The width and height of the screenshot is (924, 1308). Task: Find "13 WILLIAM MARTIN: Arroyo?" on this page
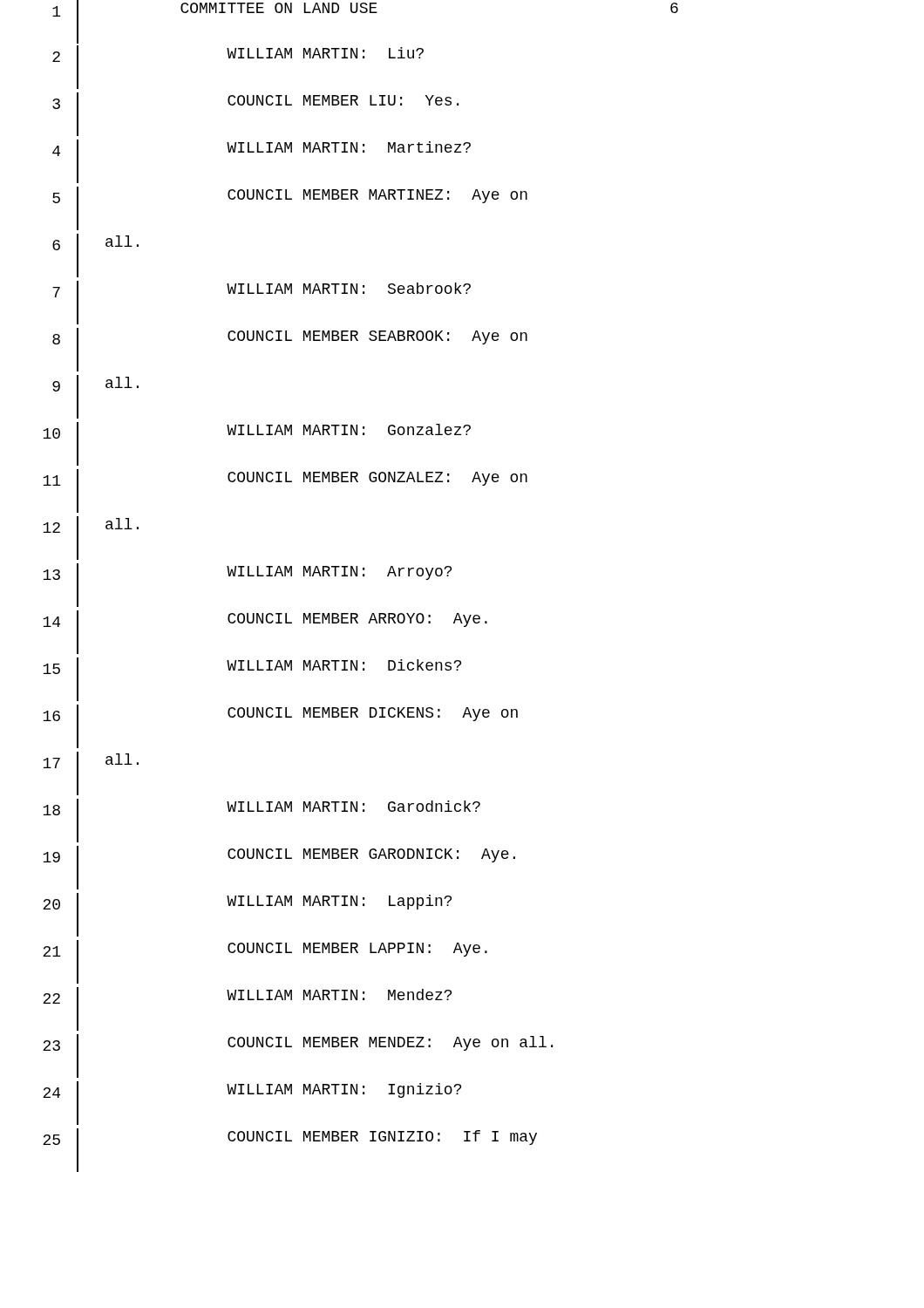coord(462,585)
